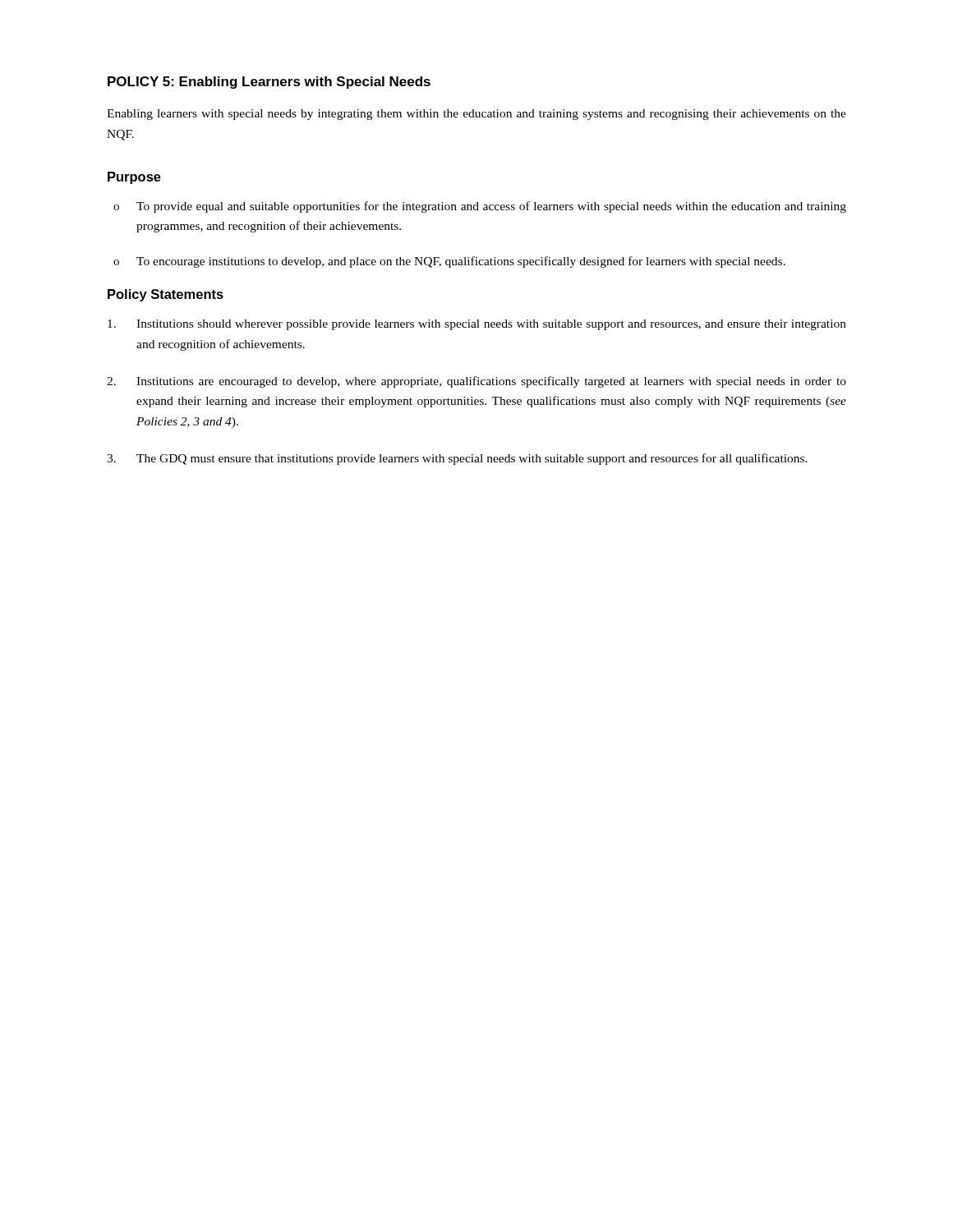Find the block on this page that starts "o To provide equal"
953x1232 pixels.
click(476, 216)
